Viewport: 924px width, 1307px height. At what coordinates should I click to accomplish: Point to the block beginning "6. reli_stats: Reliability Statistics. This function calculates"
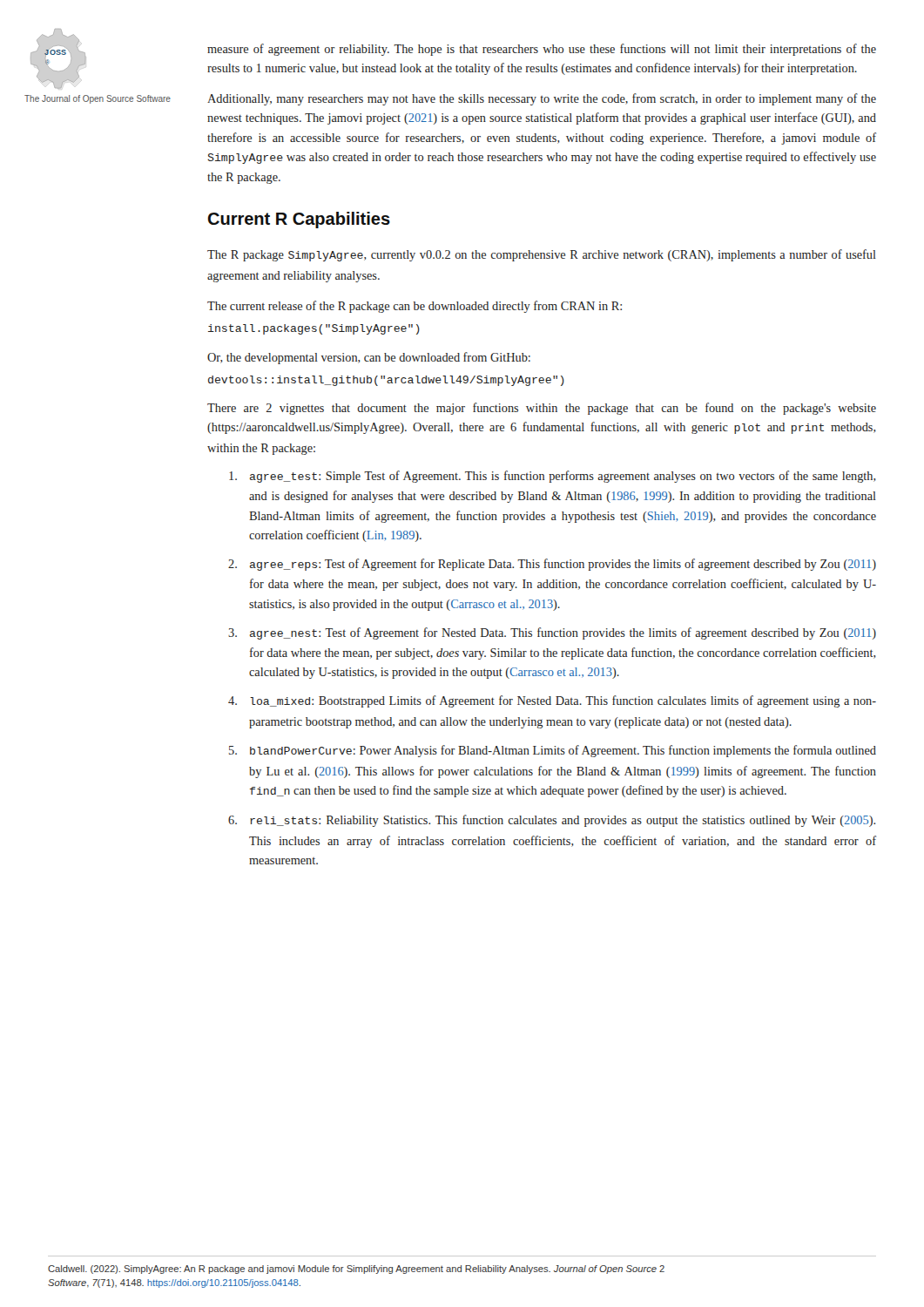(x=552, y=840)
